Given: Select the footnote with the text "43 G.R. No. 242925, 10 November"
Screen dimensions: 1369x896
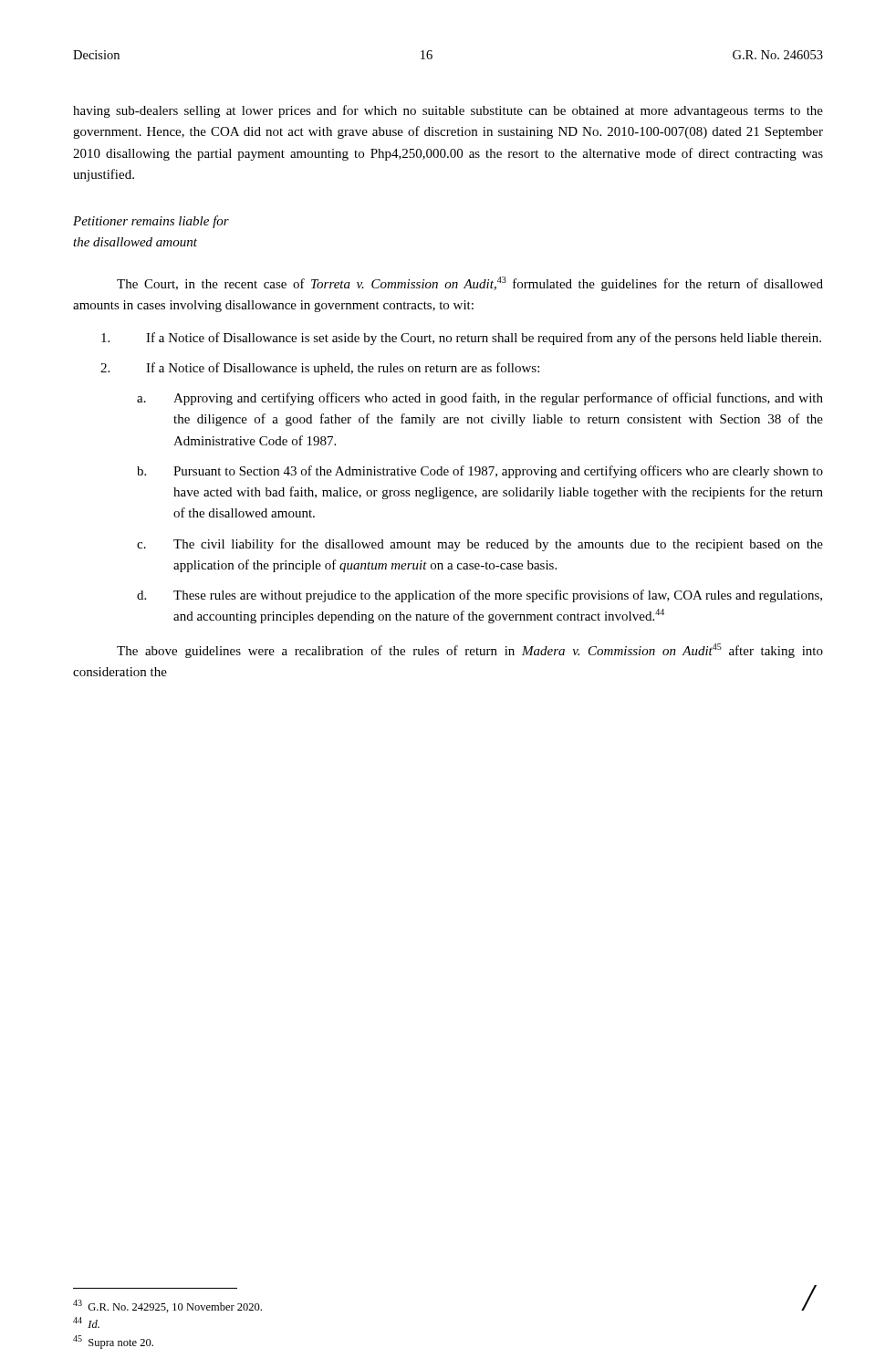Looking at the screenshot, I should 168,1306.
